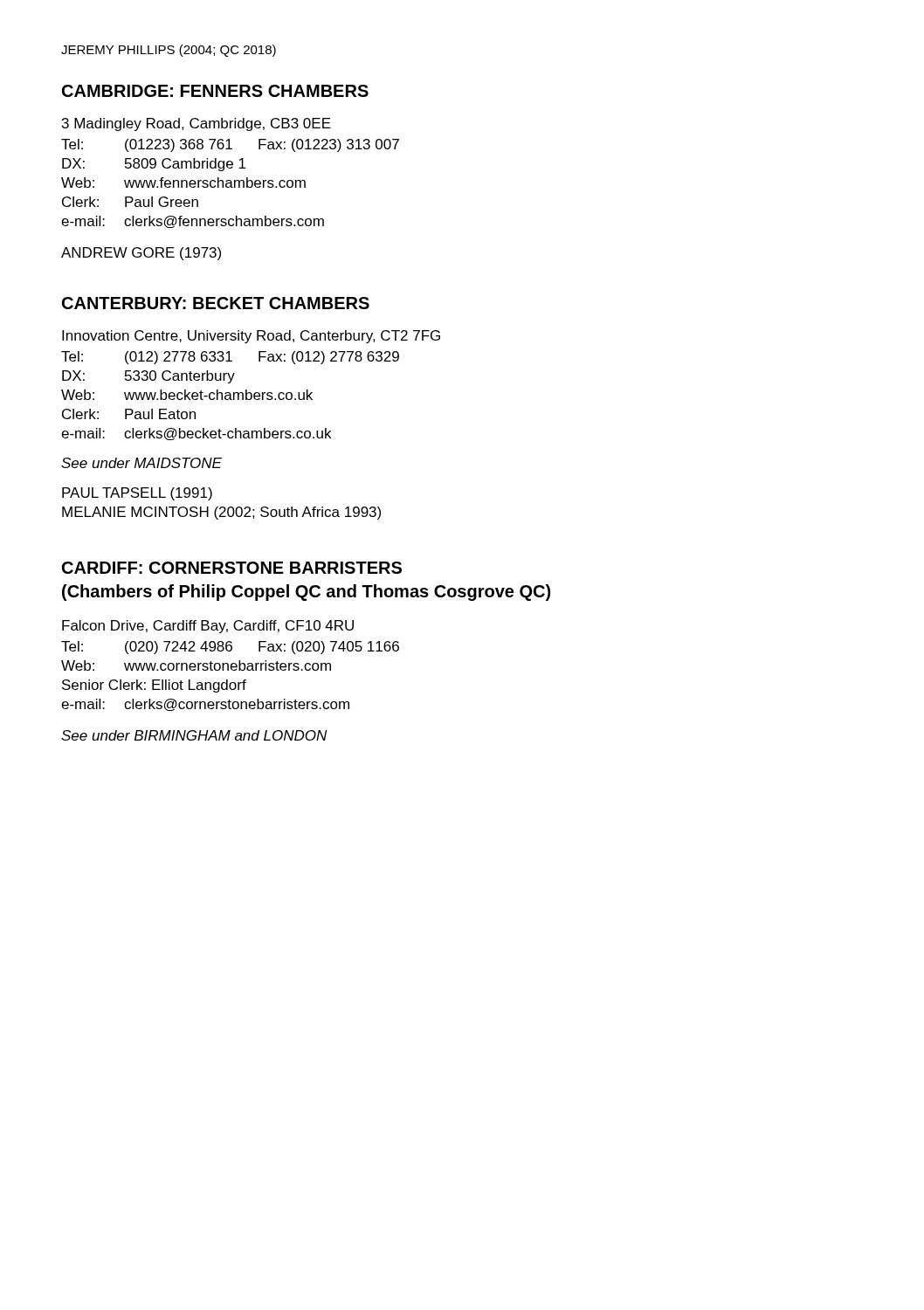The width and height of the screenshot is (924, 1310).
Task: Find "ANDREW GORE (1973)" on this page
Action: pyautogui.click(x=142, y=253)
